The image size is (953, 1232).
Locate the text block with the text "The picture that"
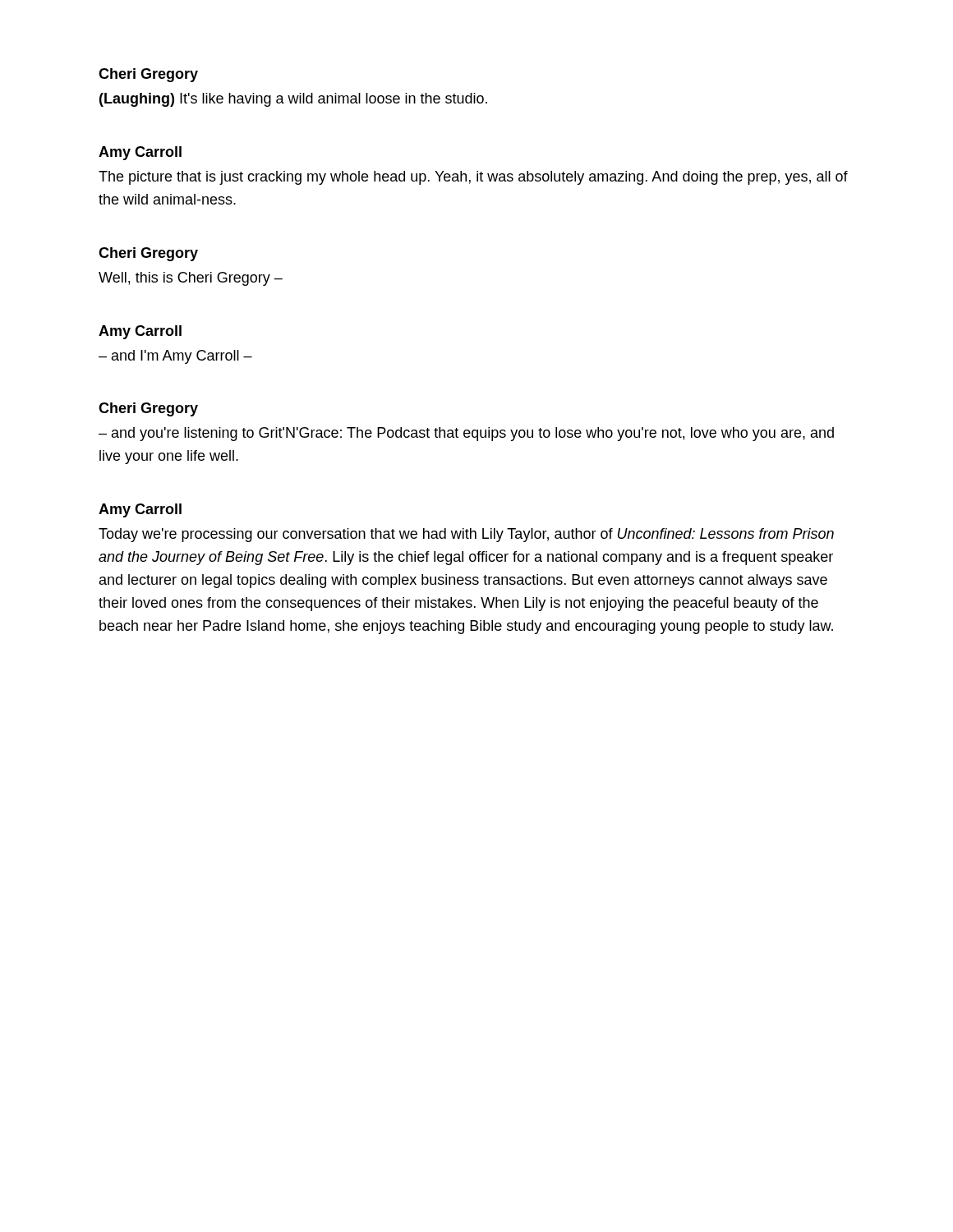(476, 189)
